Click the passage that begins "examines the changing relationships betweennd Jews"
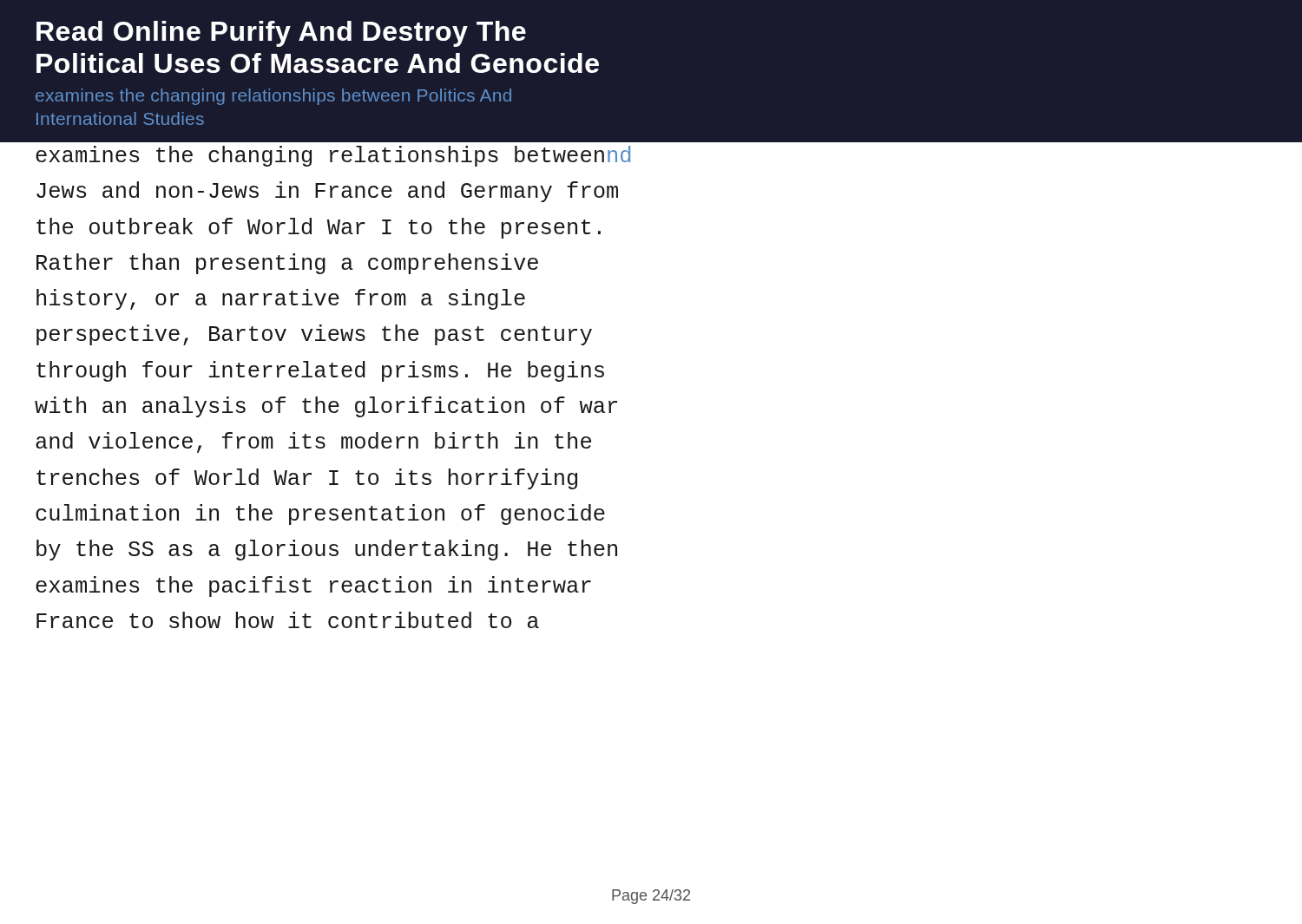The height and width of the screenshot is (924, 1302). pos(334,390)
